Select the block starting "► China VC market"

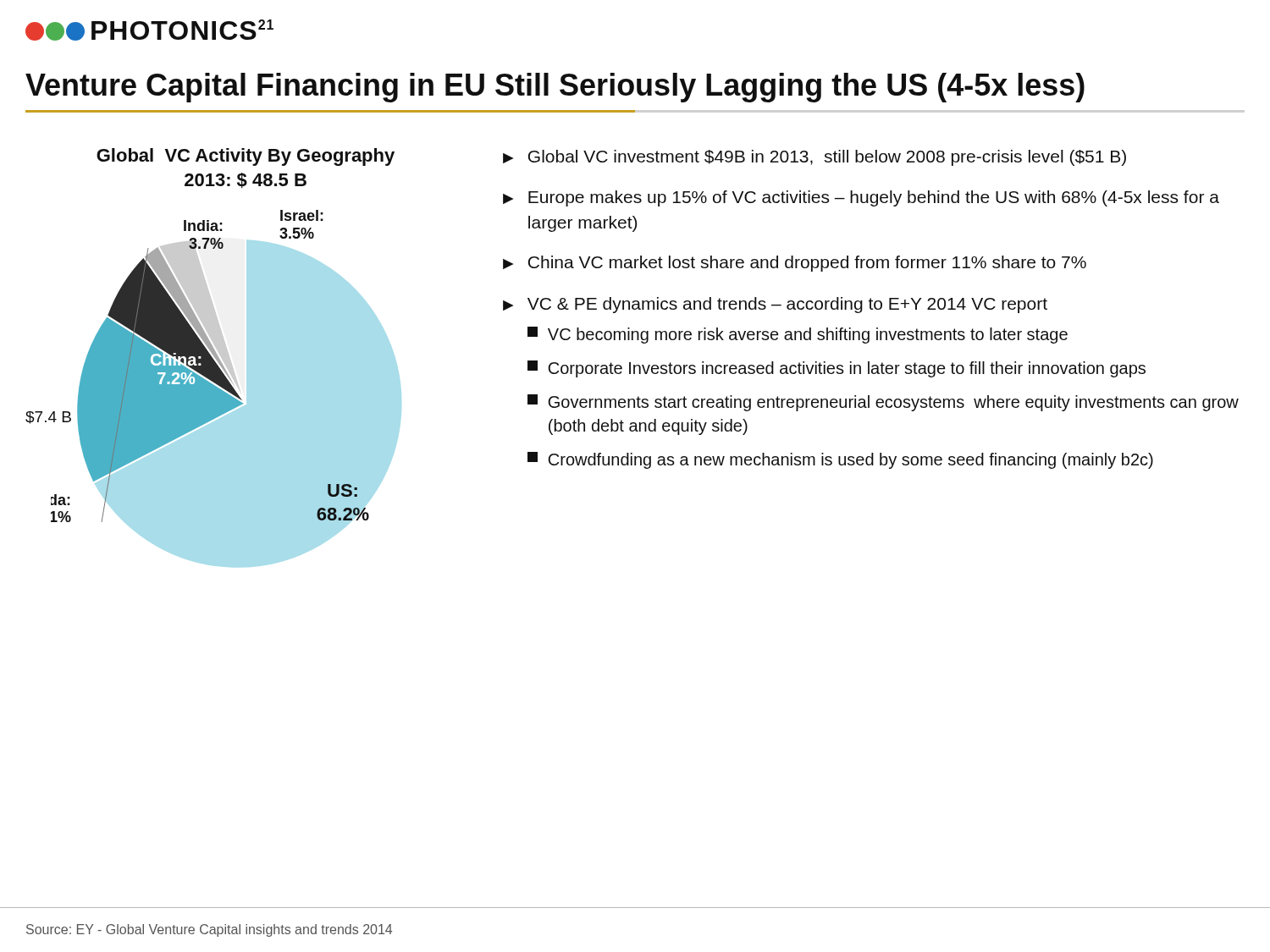pos(793,263)
